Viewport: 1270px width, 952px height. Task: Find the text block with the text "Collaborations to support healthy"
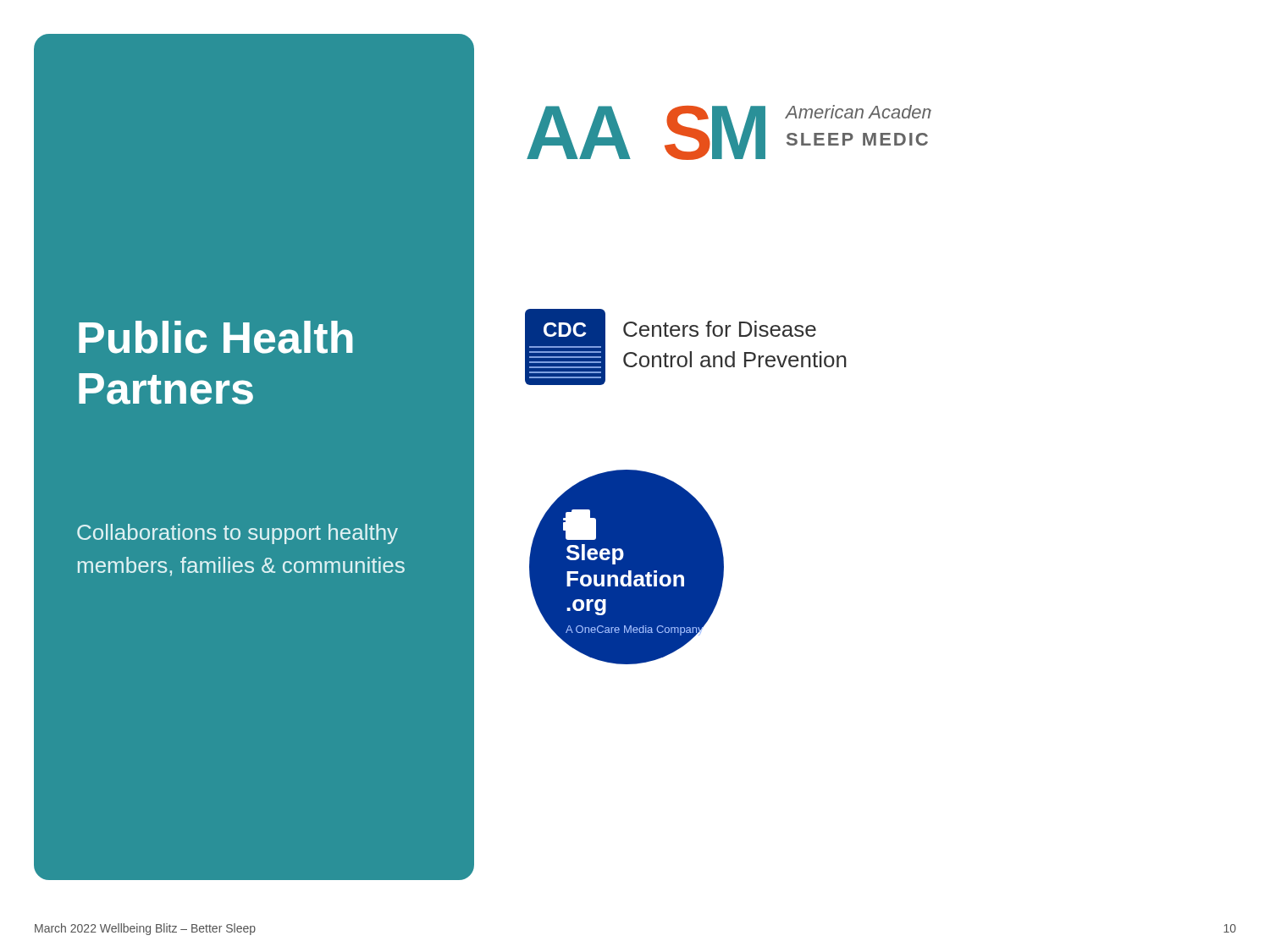(258, 549)
